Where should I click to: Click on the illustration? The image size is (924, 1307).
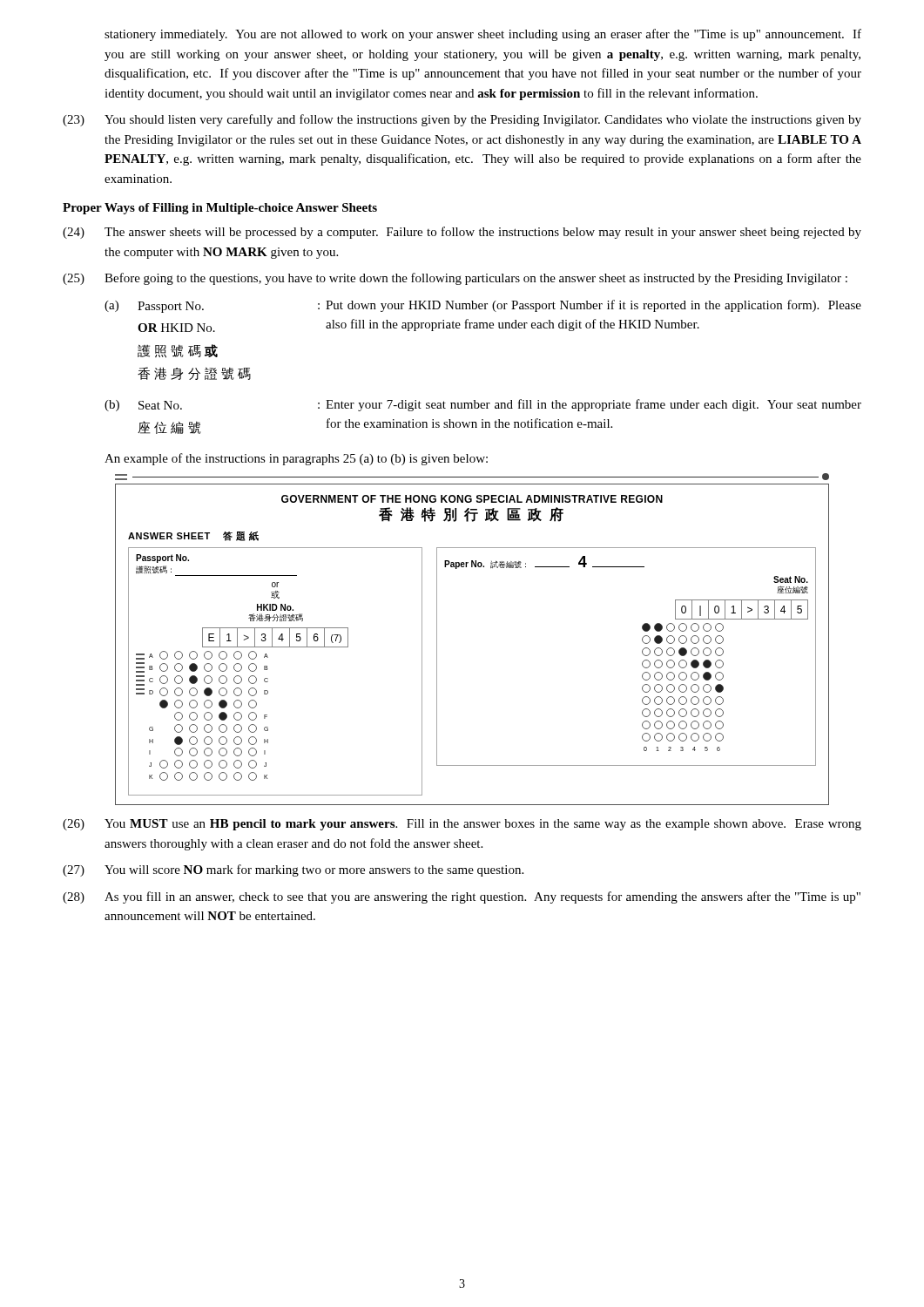coord(462,639)
